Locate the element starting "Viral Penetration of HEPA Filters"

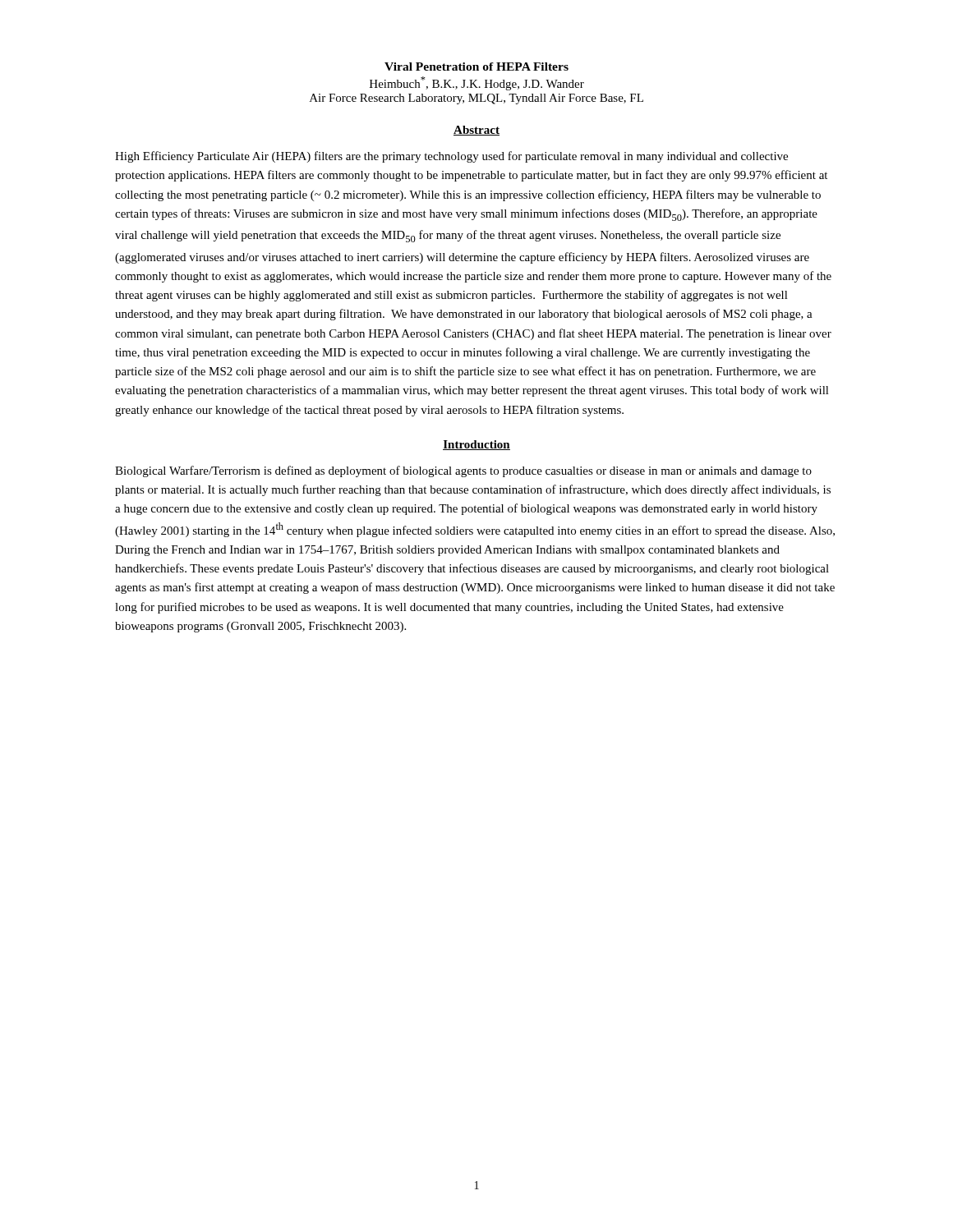(476, 82)
